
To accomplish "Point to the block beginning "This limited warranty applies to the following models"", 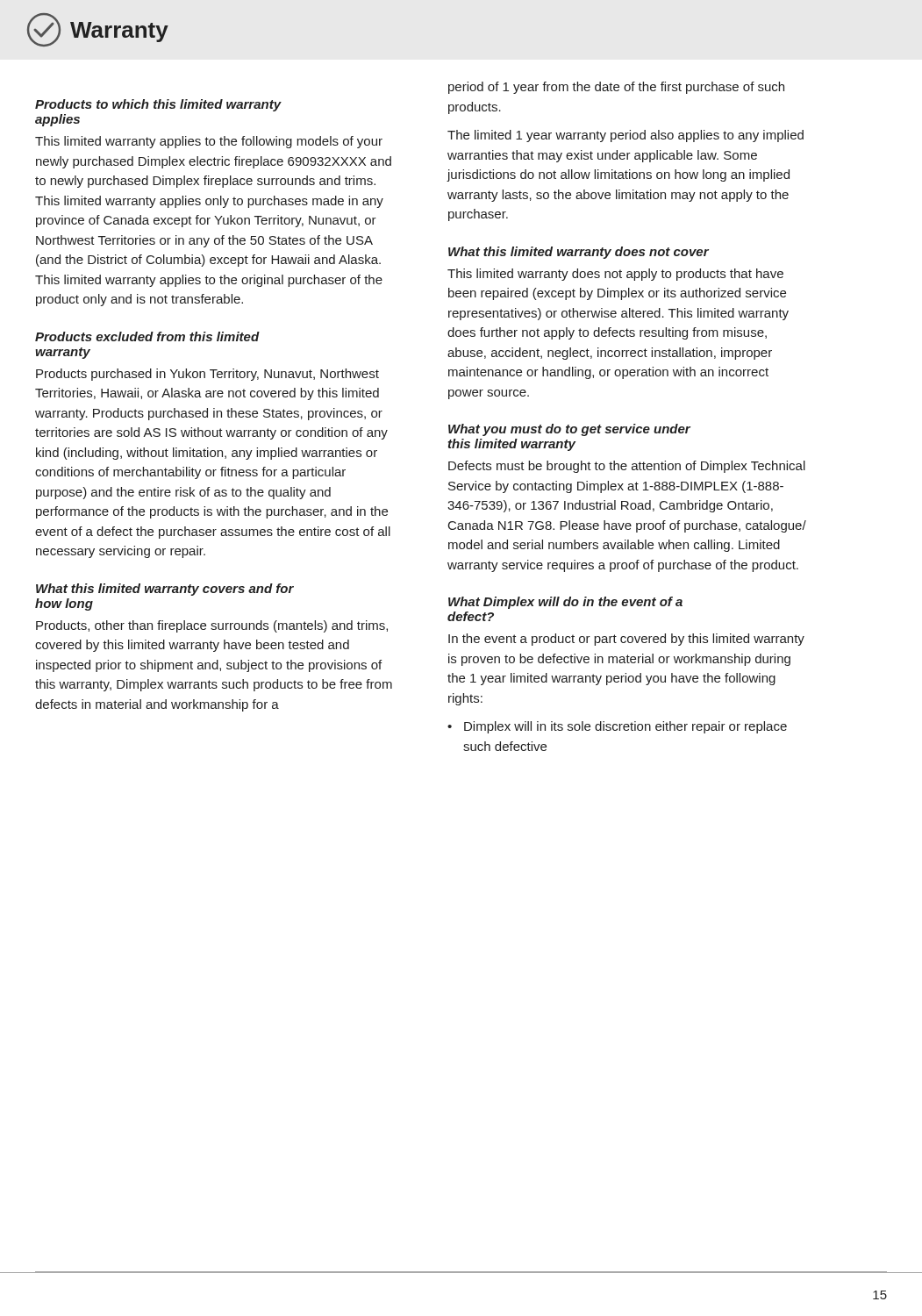I will (x=214, y=220).
